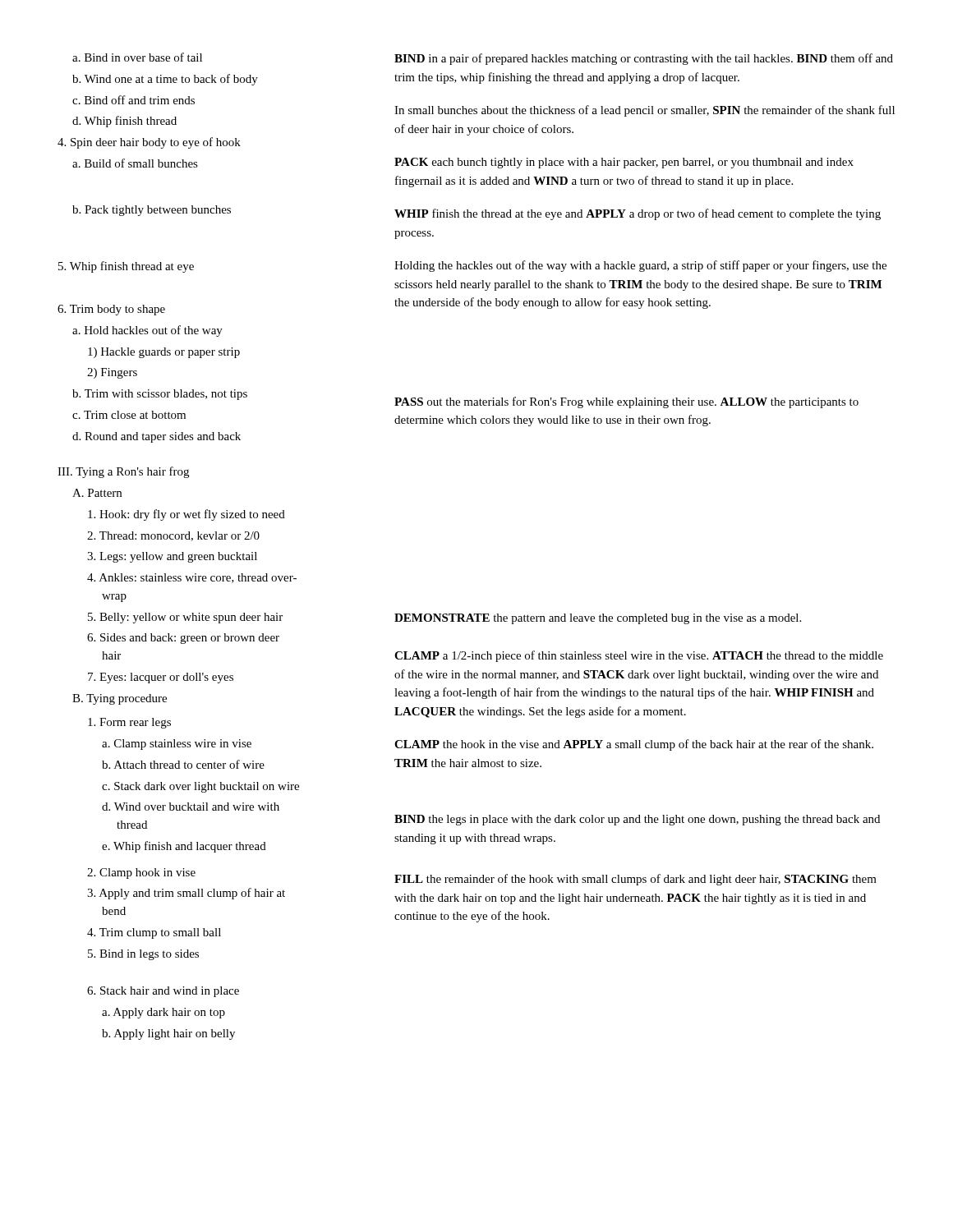Image resolution: width=953 pixels, height=1232 pixels.
Task: Click on the text block that says "FILL the remainder"
Action: tap(645, 898)
